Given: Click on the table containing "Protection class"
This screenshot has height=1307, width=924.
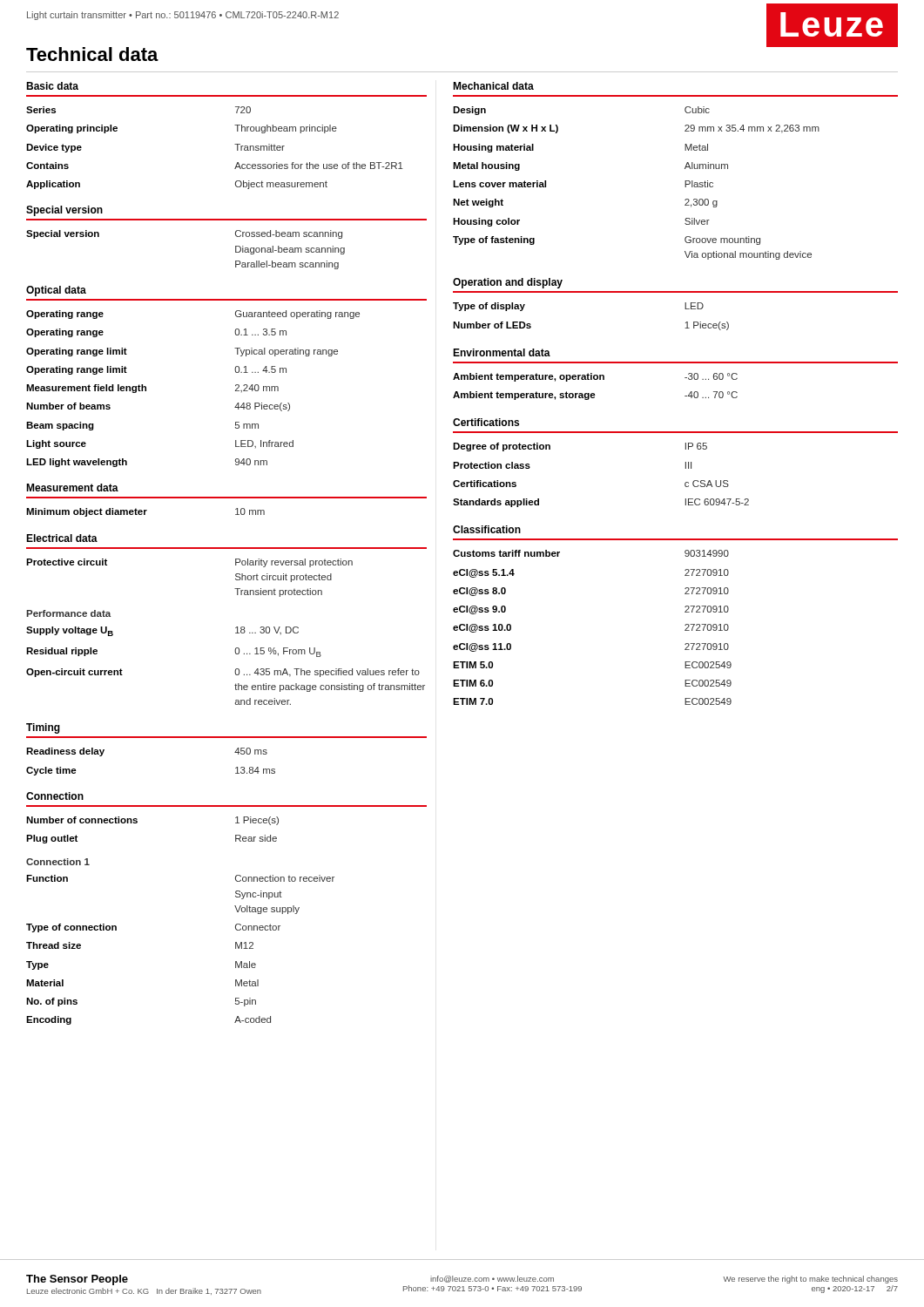Looking at the screenshot, I should (675, 475).
